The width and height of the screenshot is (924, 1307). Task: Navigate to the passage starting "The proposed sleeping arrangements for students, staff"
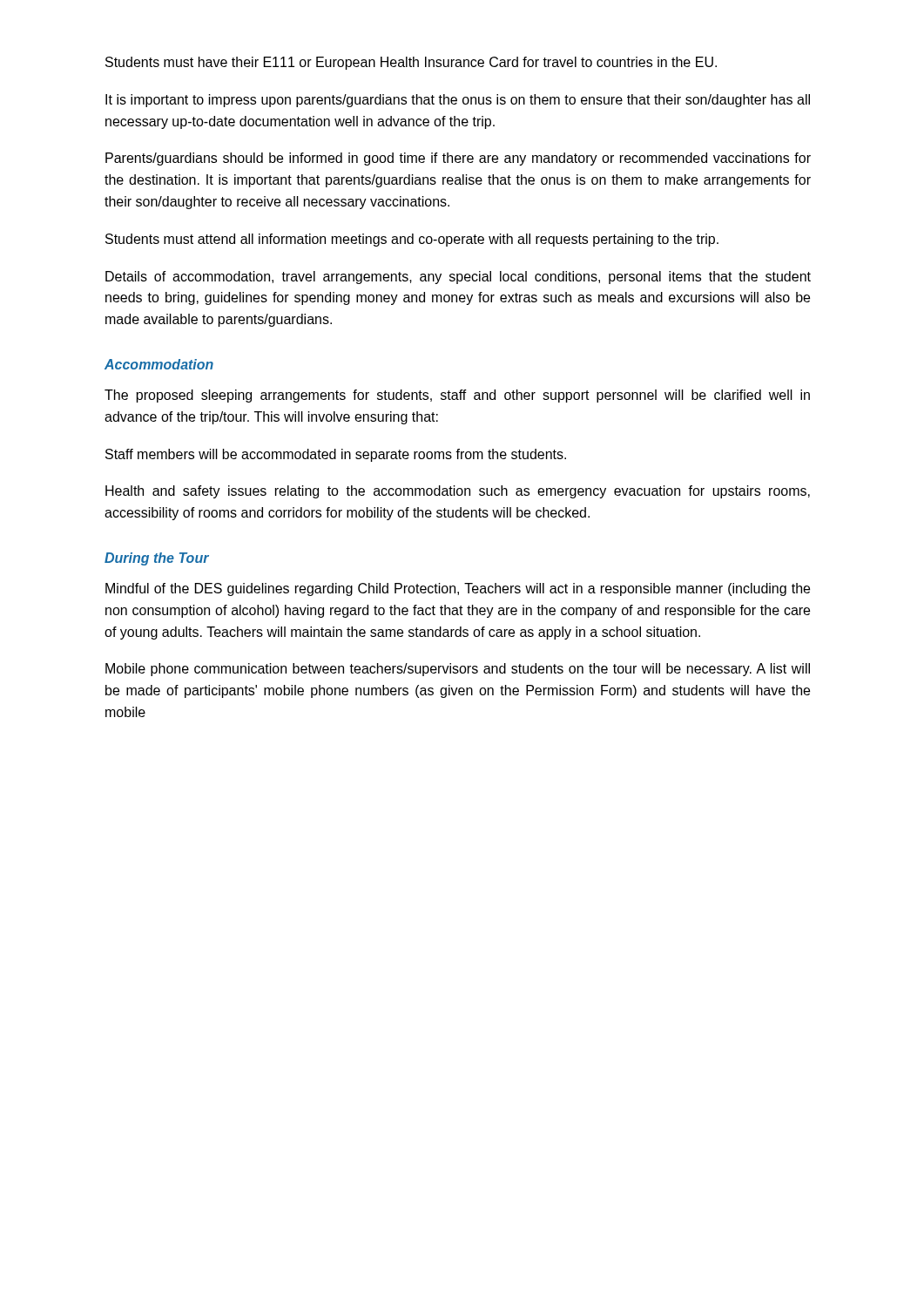pos(458,406)
